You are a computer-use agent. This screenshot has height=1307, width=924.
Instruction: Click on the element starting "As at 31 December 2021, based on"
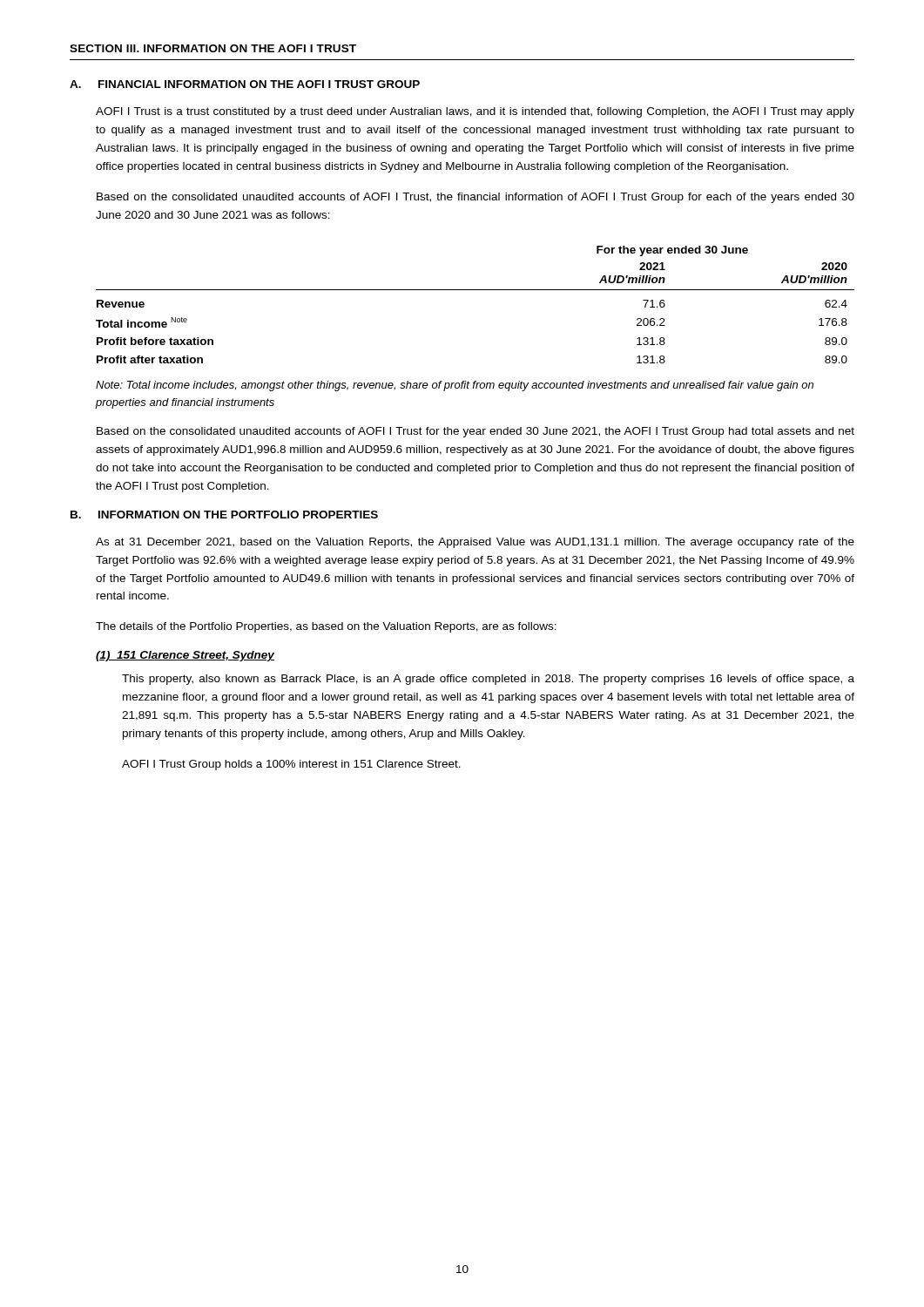[475, 569]
